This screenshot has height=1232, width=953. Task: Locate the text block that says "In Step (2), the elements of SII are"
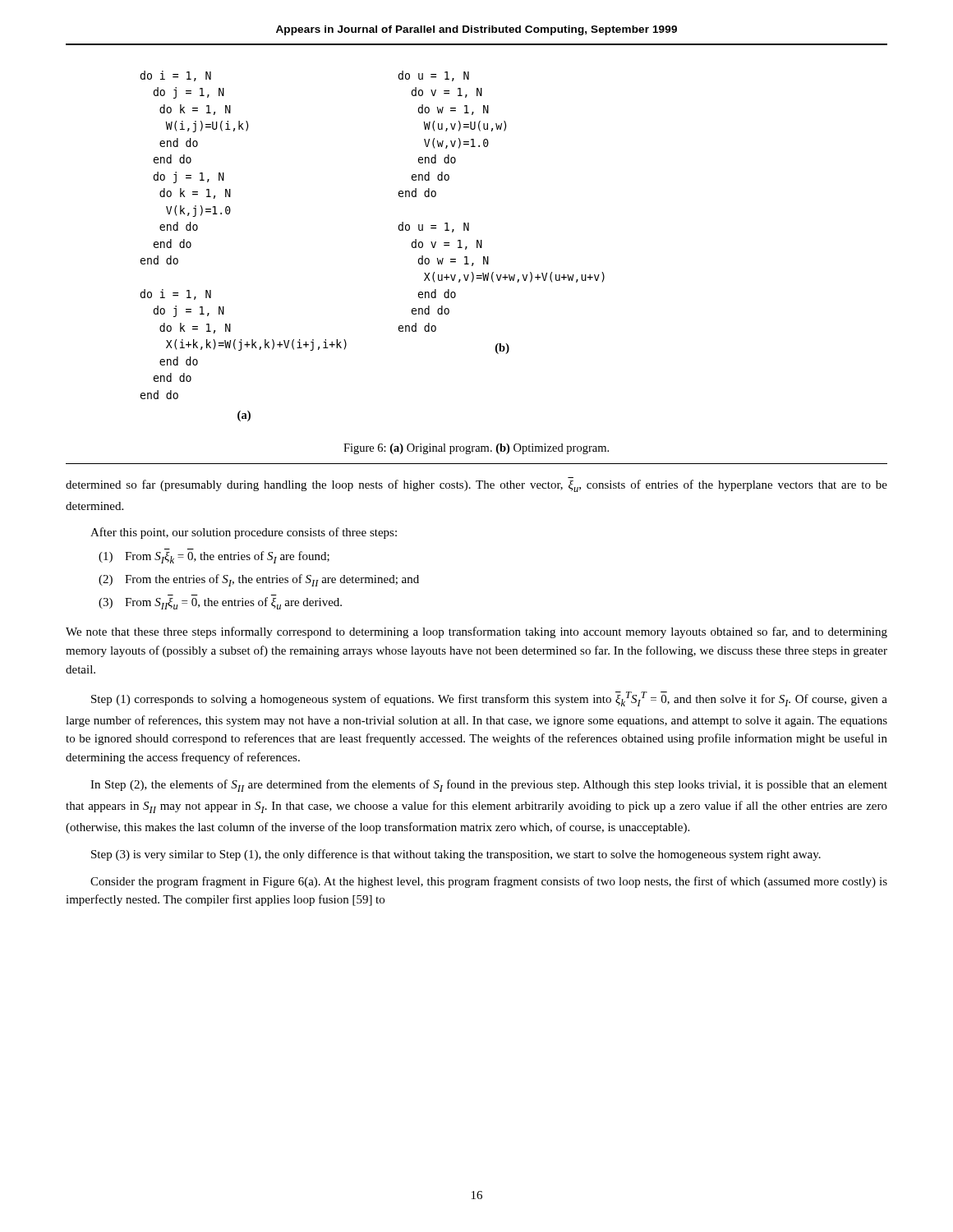pos(476,806)
